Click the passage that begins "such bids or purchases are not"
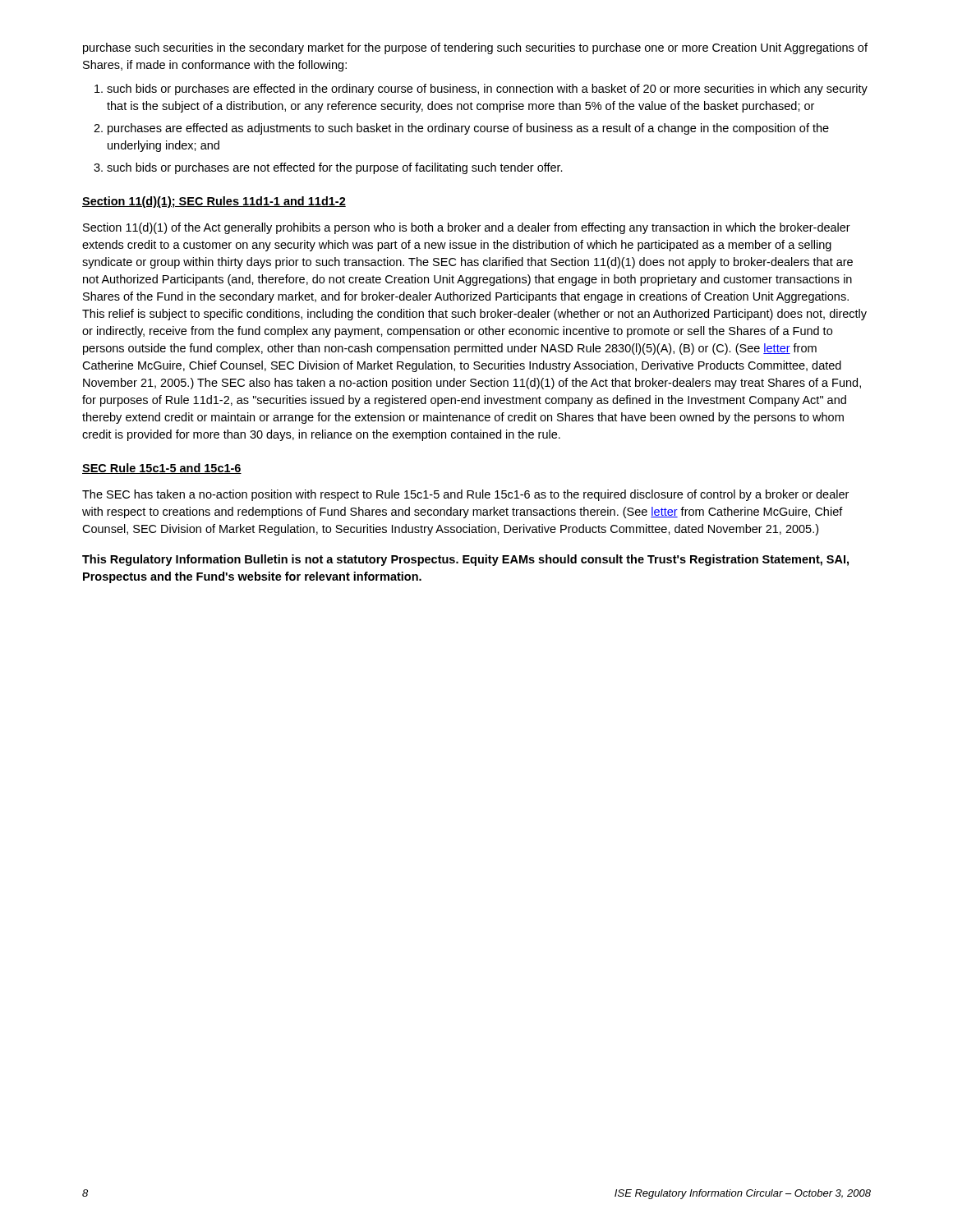 (335, 168)
